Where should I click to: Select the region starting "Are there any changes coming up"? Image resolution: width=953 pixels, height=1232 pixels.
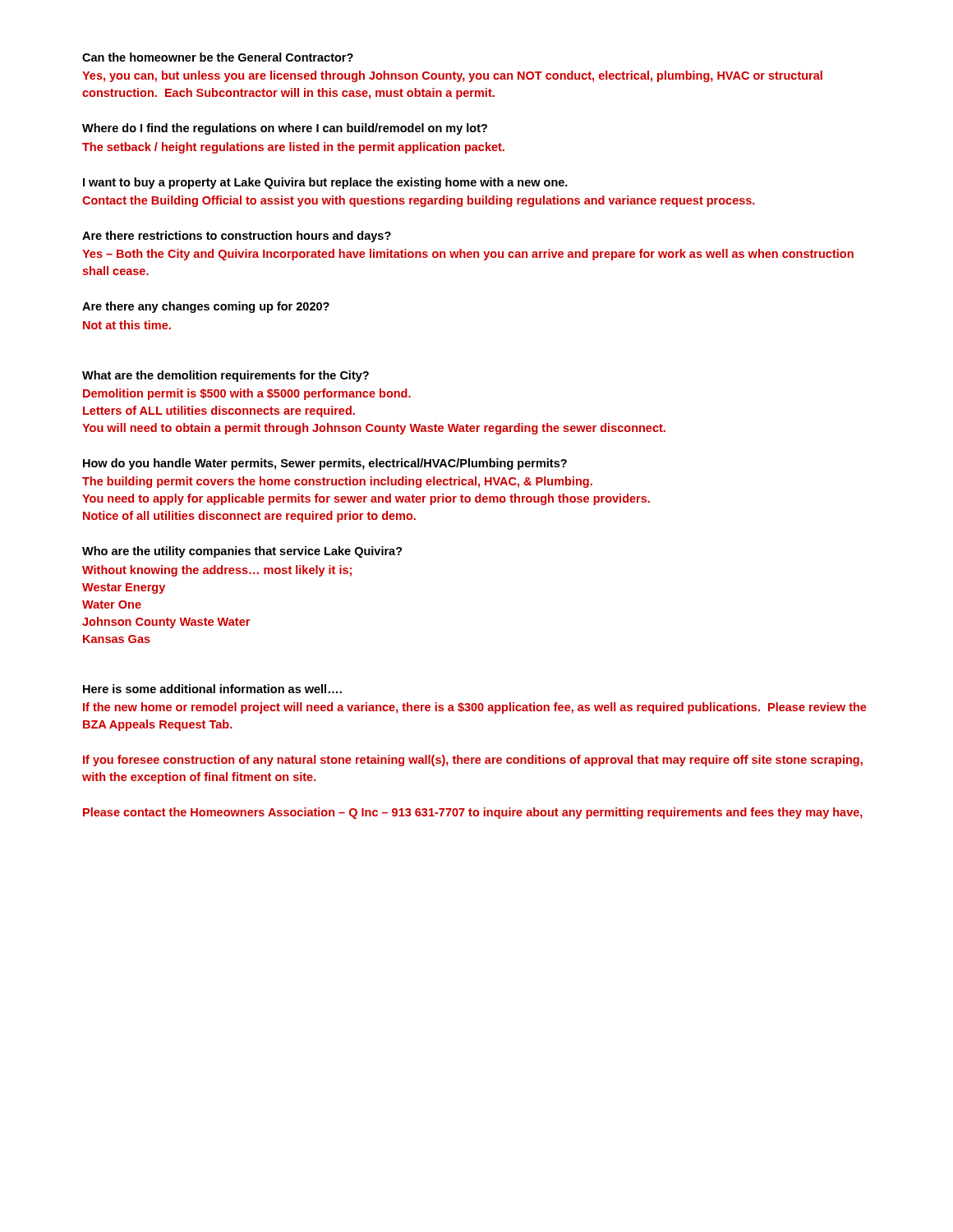pos(206,307)
